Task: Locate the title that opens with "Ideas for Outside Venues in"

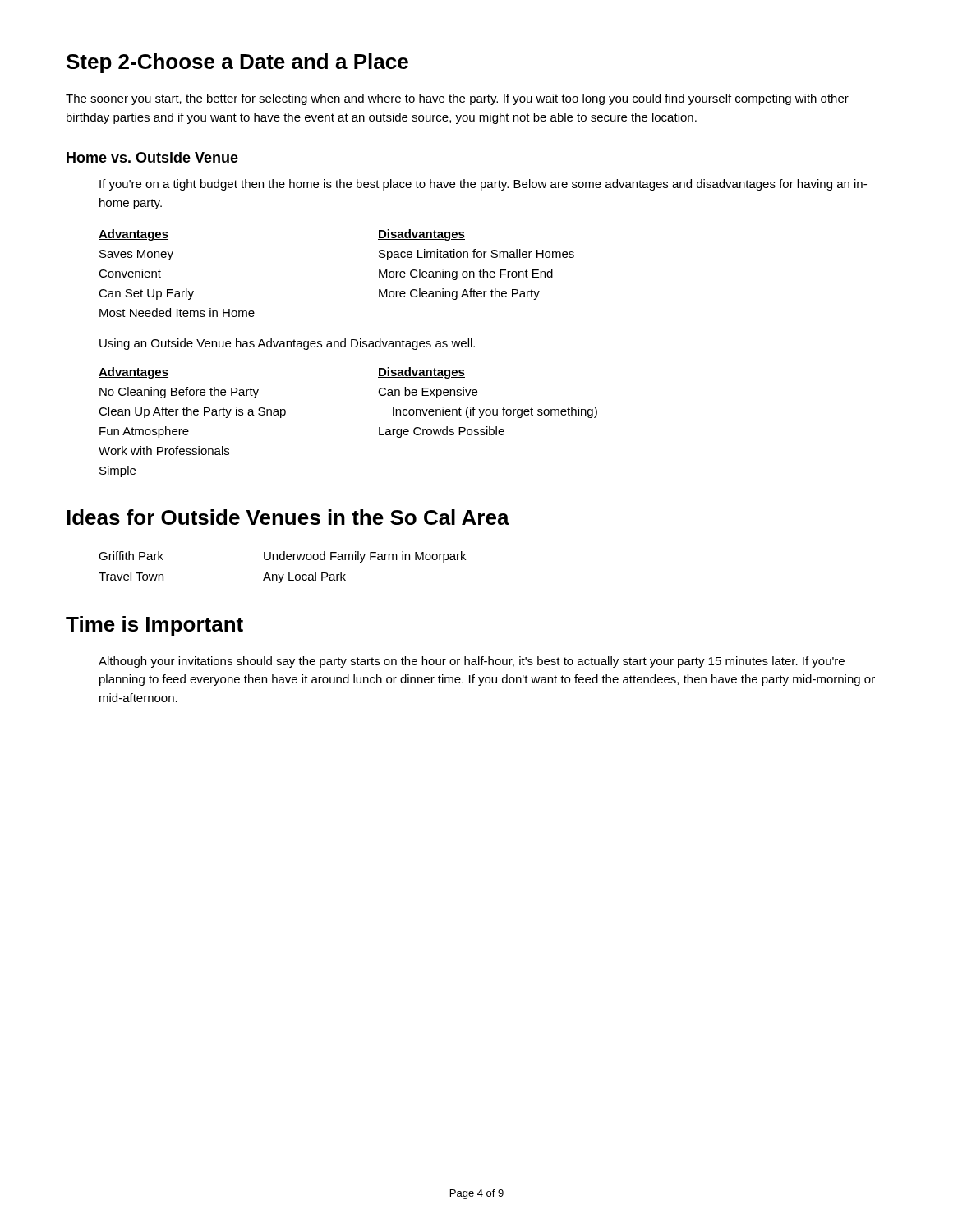Action: tap(476, 517)
